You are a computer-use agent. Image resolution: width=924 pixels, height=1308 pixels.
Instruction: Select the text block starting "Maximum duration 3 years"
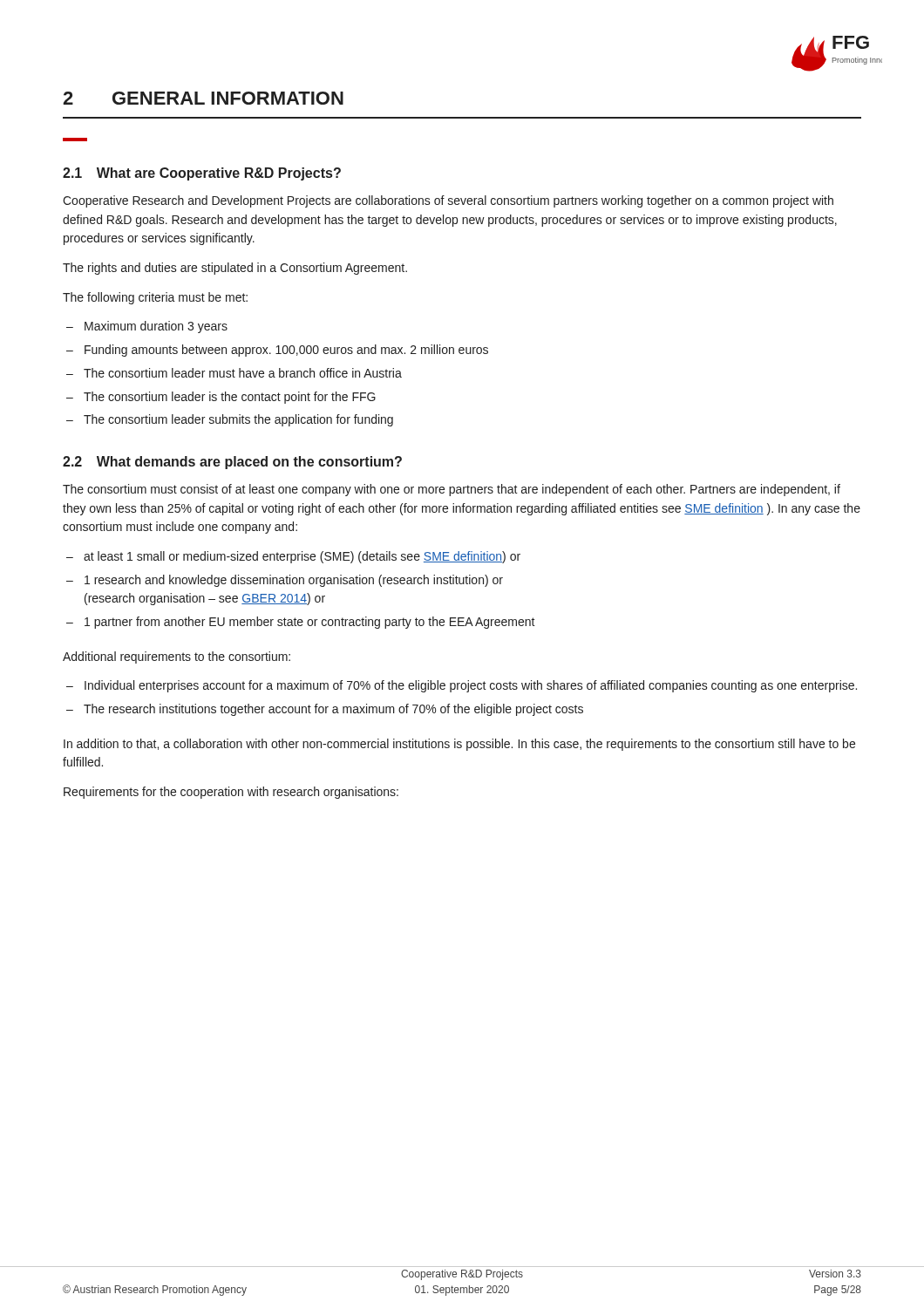pos(156,327)
